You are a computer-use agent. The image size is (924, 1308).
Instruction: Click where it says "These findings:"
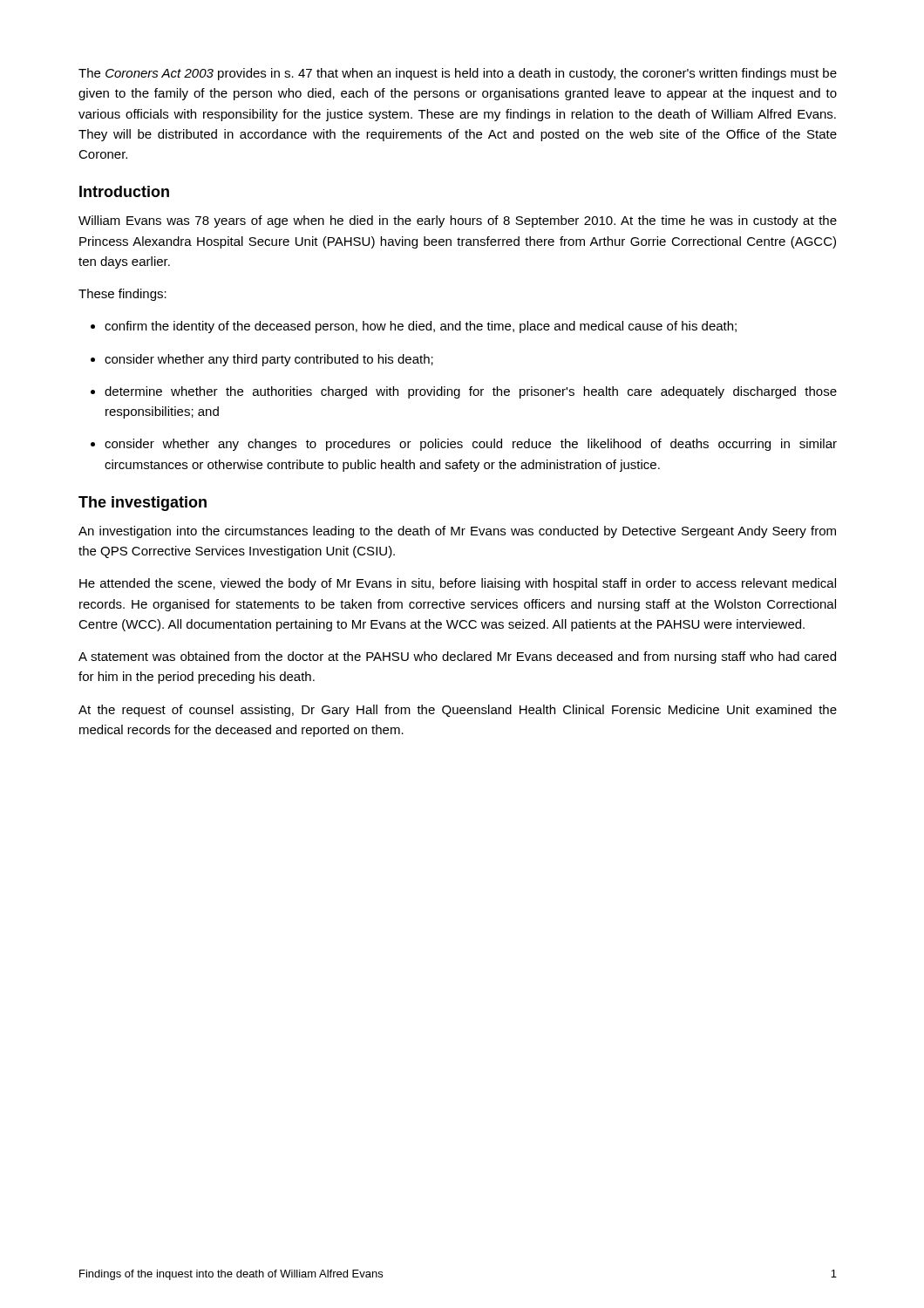122,295
